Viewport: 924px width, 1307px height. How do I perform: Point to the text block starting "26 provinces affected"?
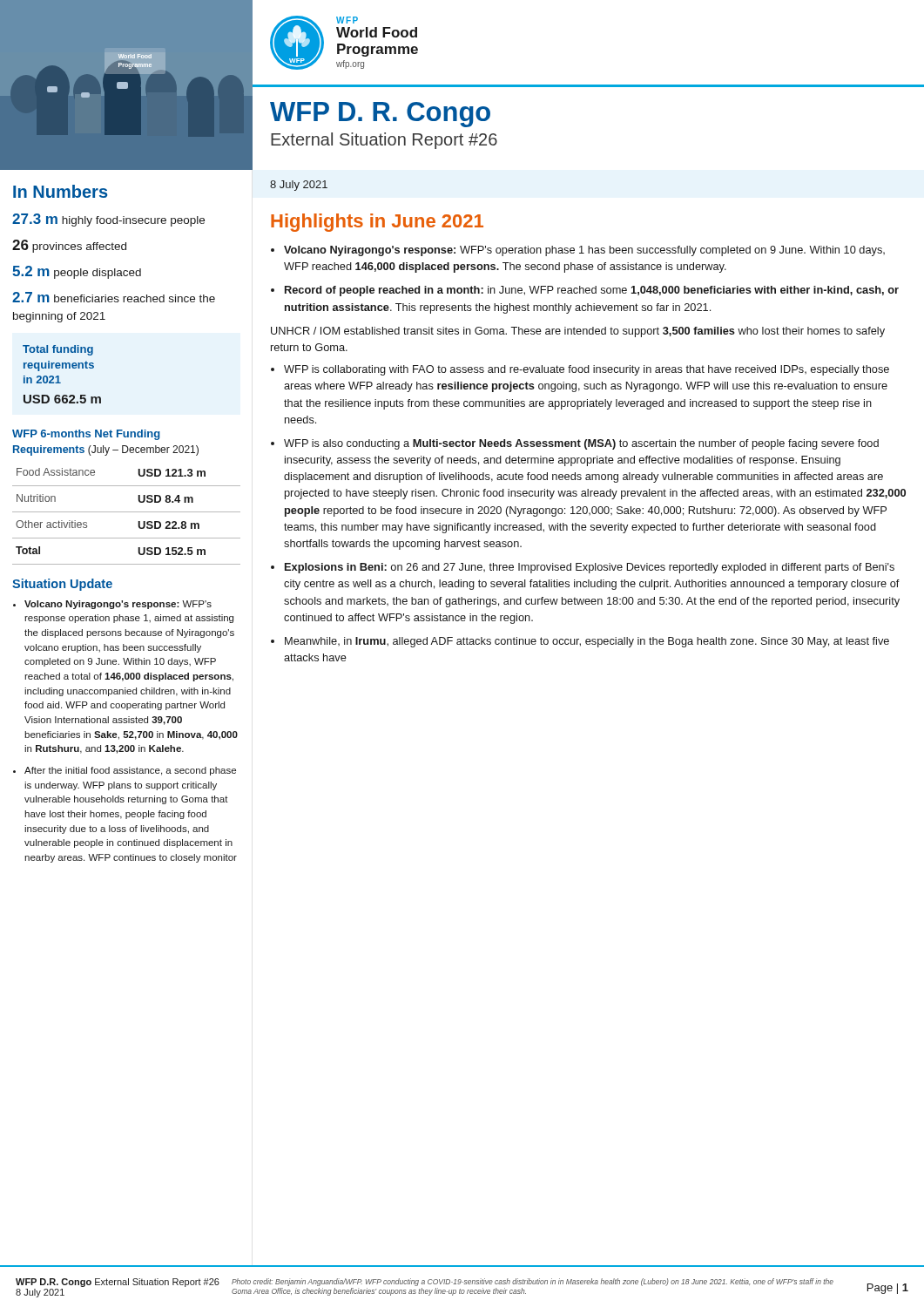[70, 245]
